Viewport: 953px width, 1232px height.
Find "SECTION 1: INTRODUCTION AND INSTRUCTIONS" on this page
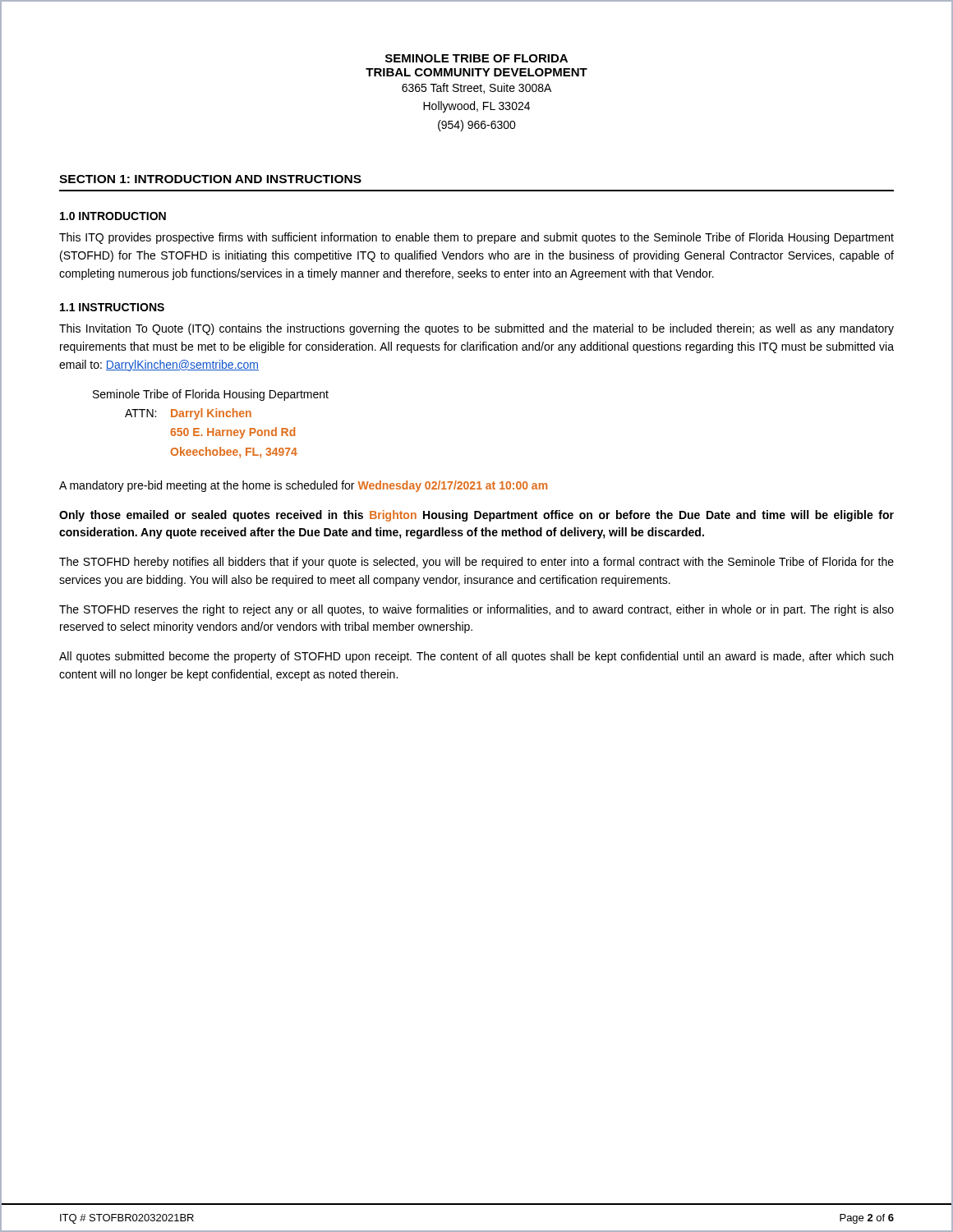coord(210,179)
